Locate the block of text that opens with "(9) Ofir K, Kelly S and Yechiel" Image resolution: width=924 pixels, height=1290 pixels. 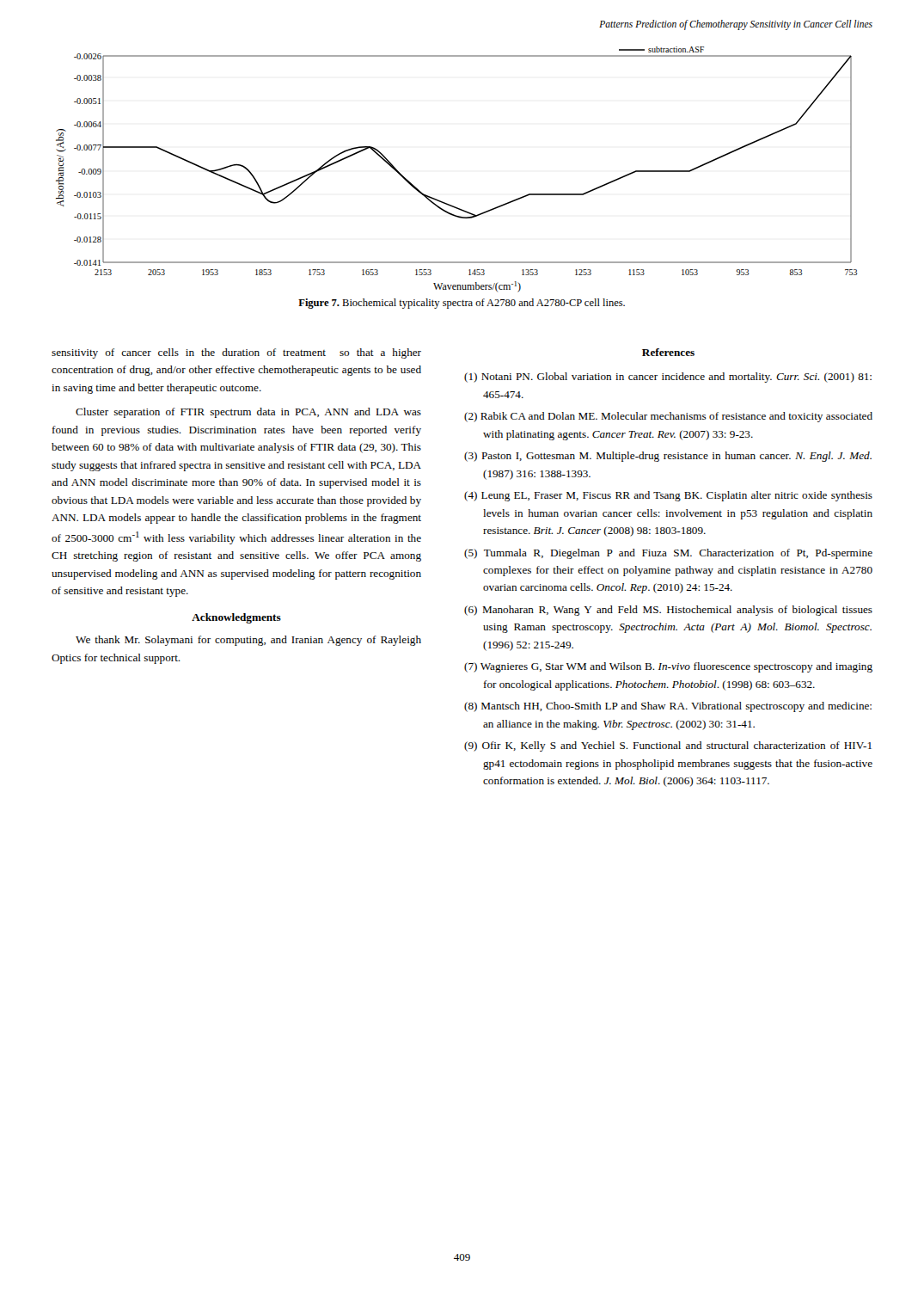668,763
